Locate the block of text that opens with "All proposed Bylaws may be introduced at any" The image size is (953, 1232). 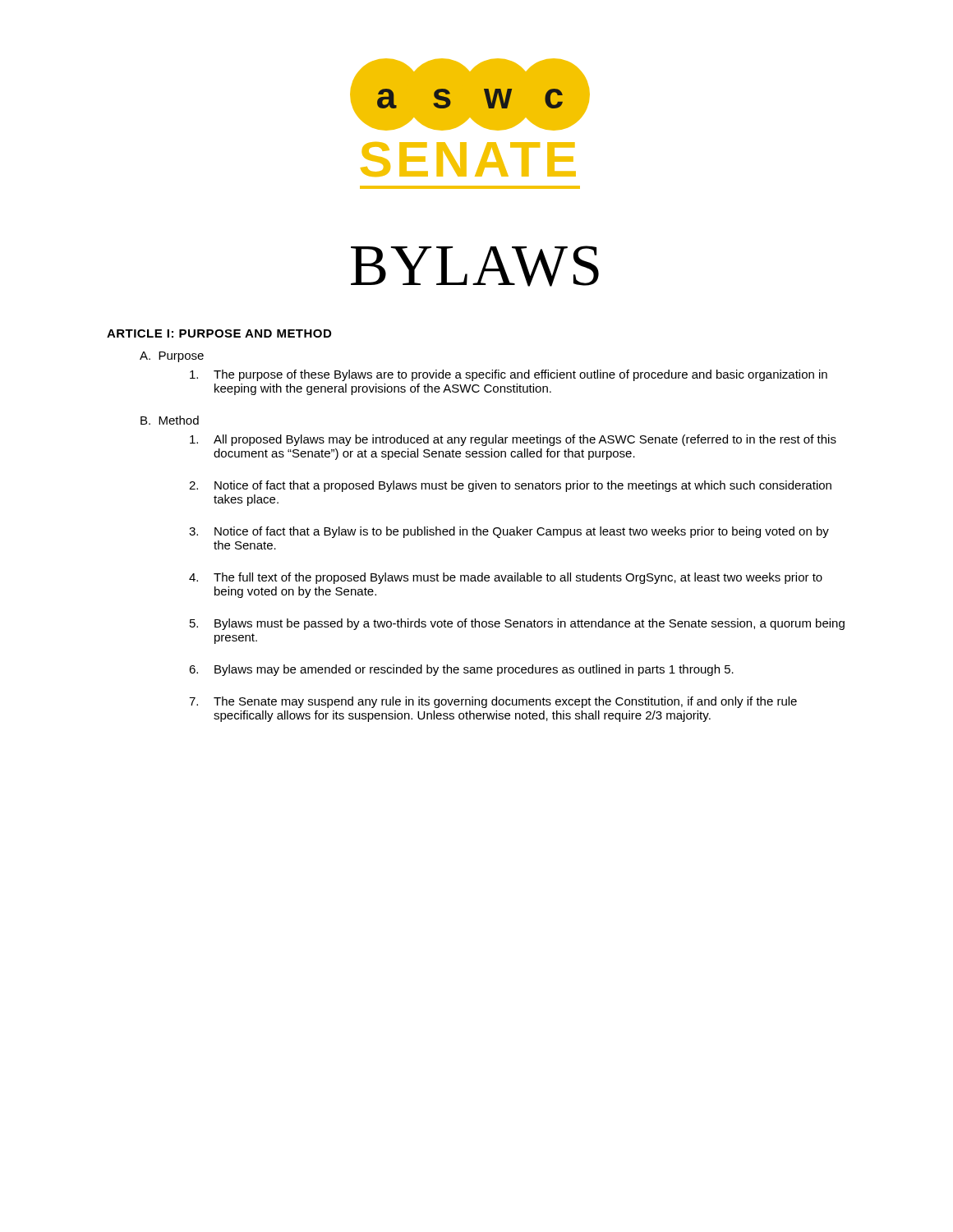coord(518,446)
